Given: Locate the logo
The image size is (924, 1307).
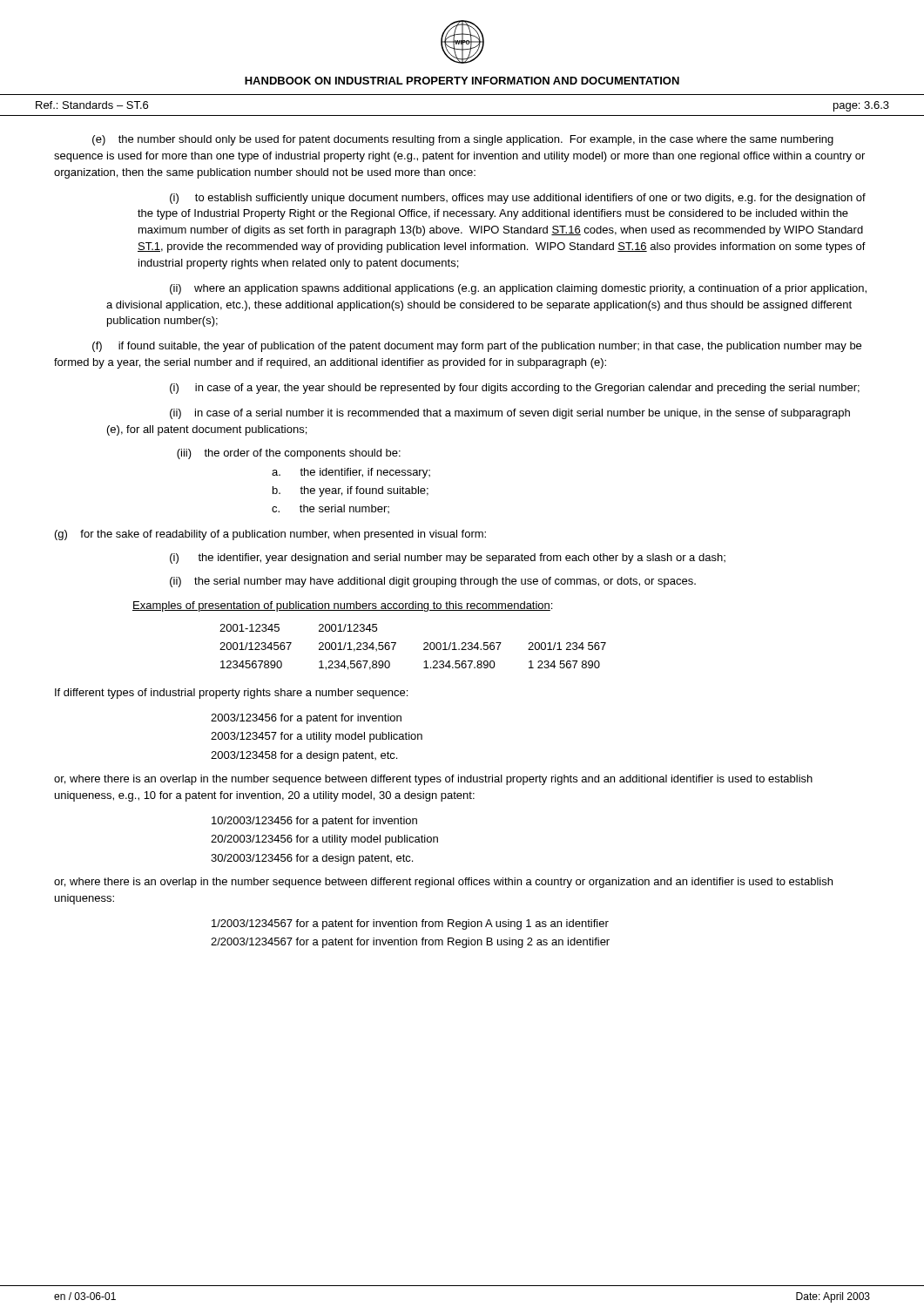Looking at the screenshot, I should (462, 34).
